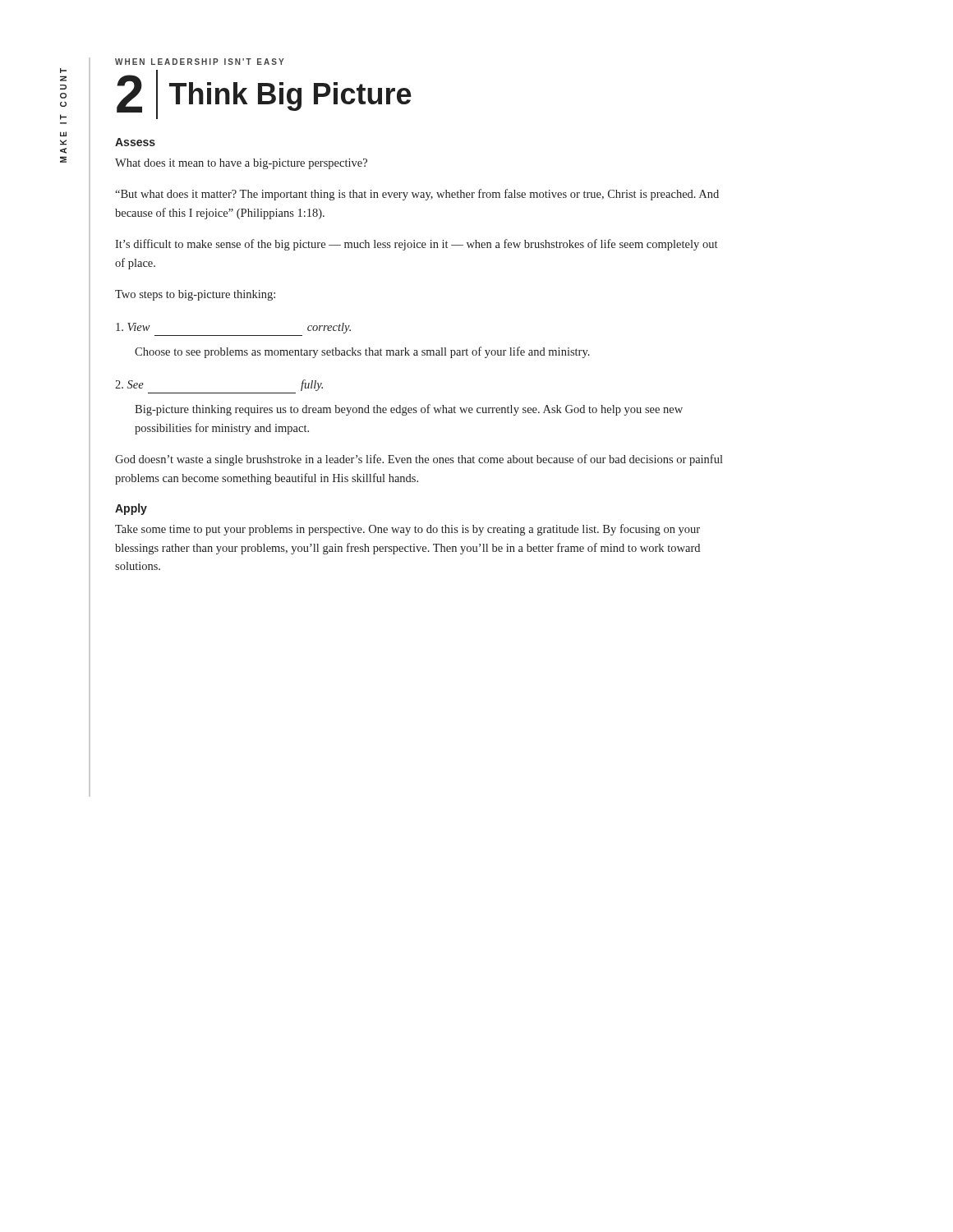Click on the text block that says "God doesn’t waste a single brushstroke in a"
This screenshot has height=1232, width=953.
pos(419,468)
